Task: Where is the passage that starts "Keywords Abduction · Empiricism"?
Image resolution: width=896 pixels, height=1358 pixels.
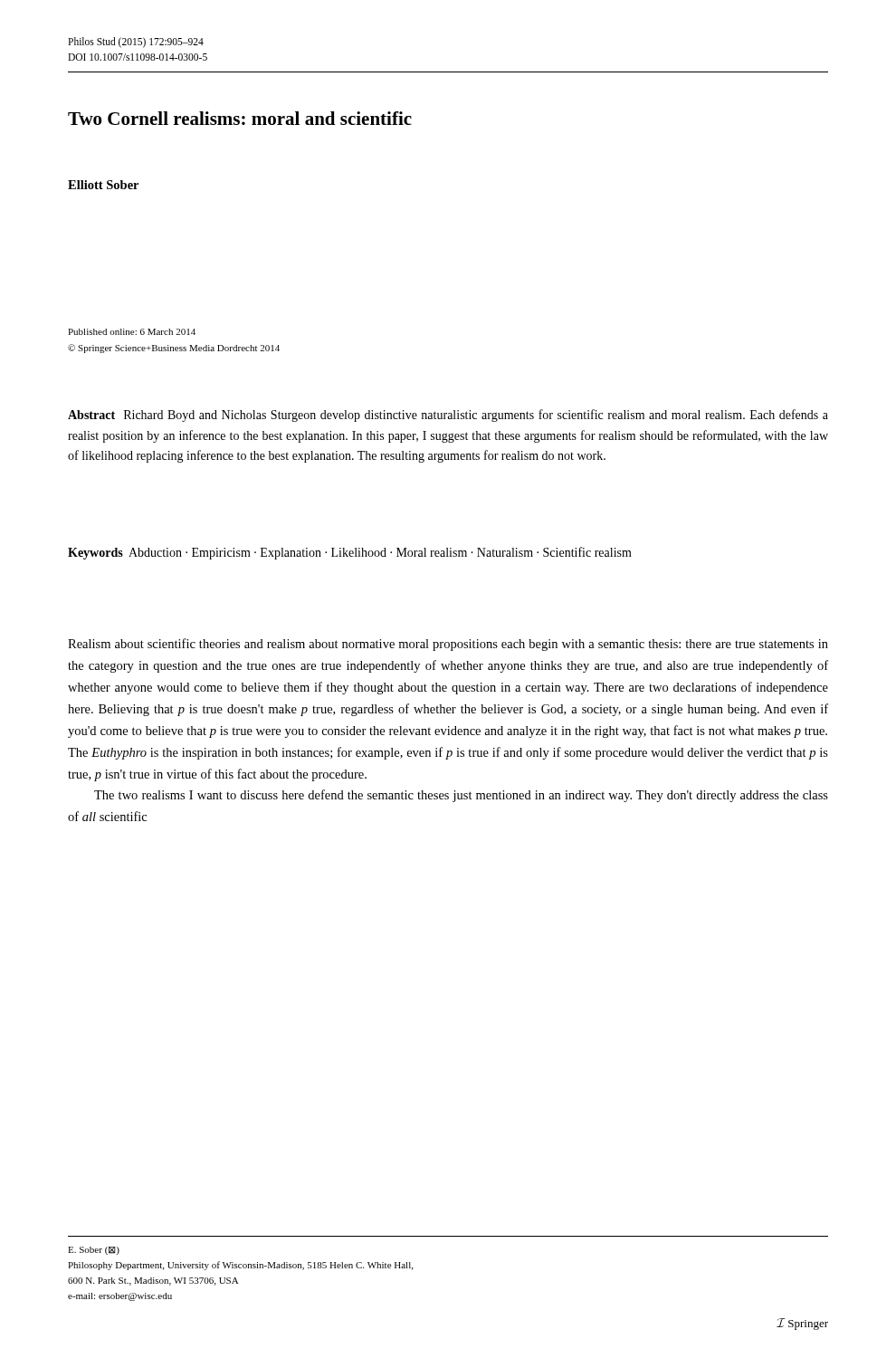Action: (350, 553)
